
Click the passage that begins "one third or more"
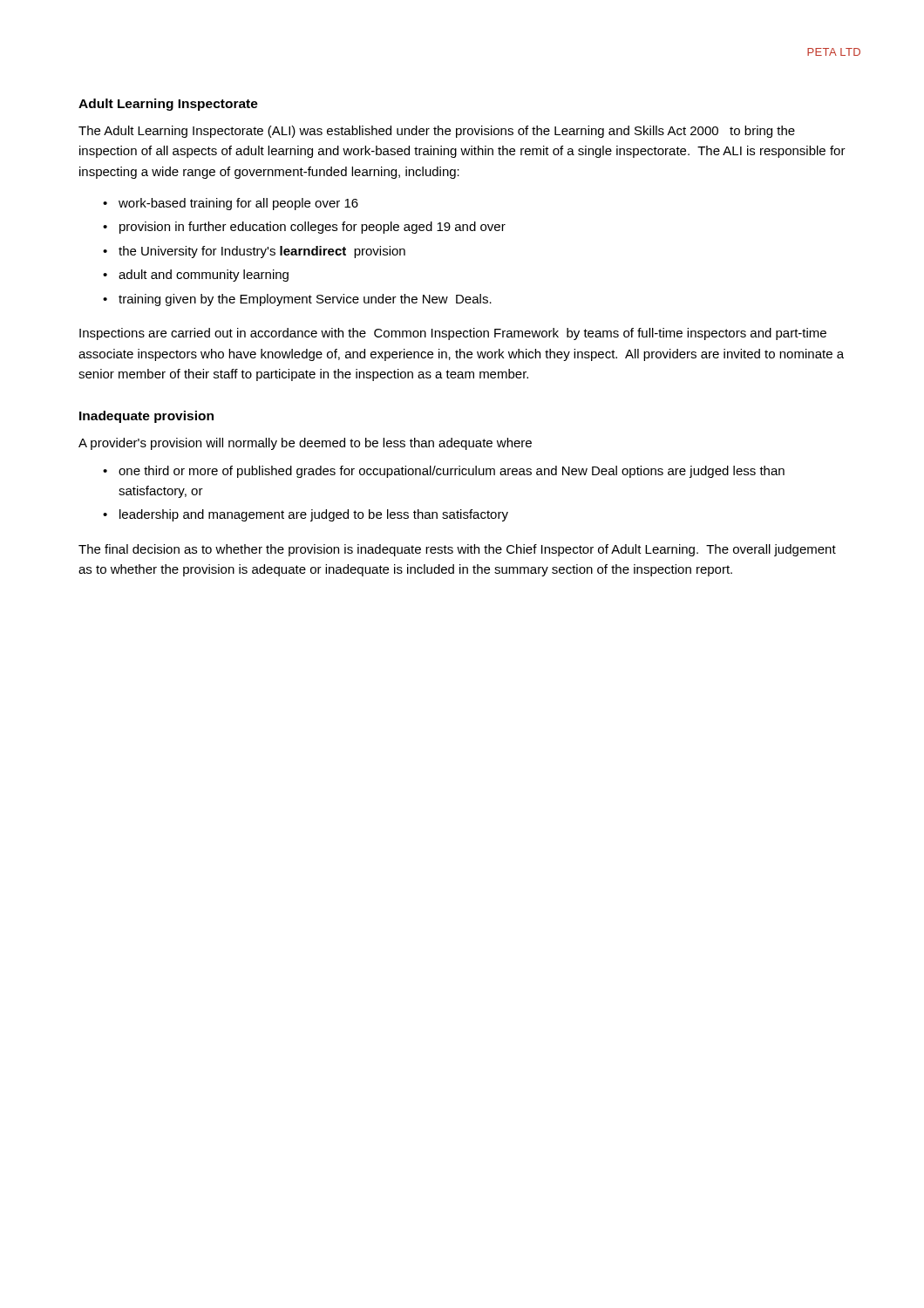click(452, 480)
